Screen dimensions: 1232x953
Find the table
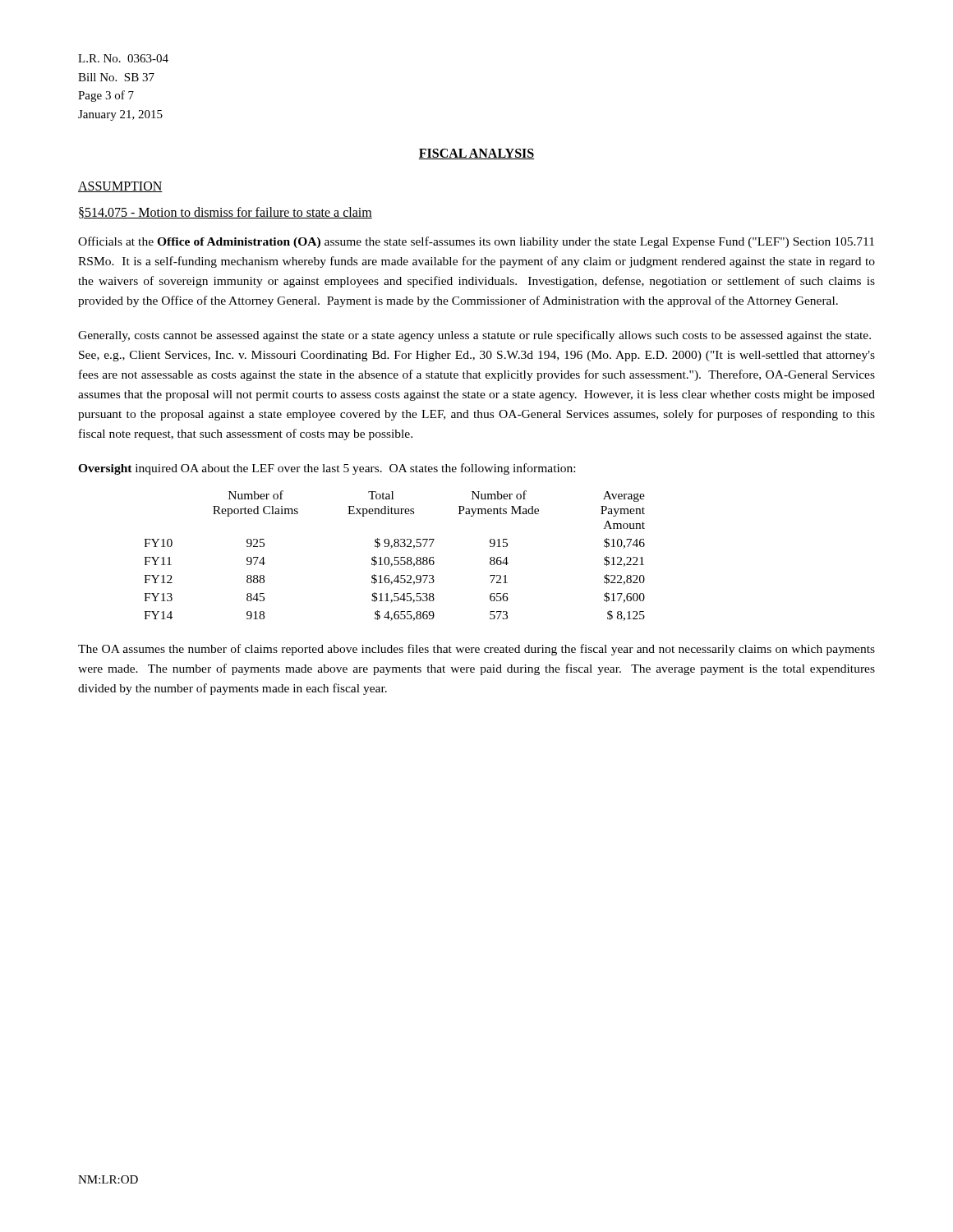tap(476, 555)
